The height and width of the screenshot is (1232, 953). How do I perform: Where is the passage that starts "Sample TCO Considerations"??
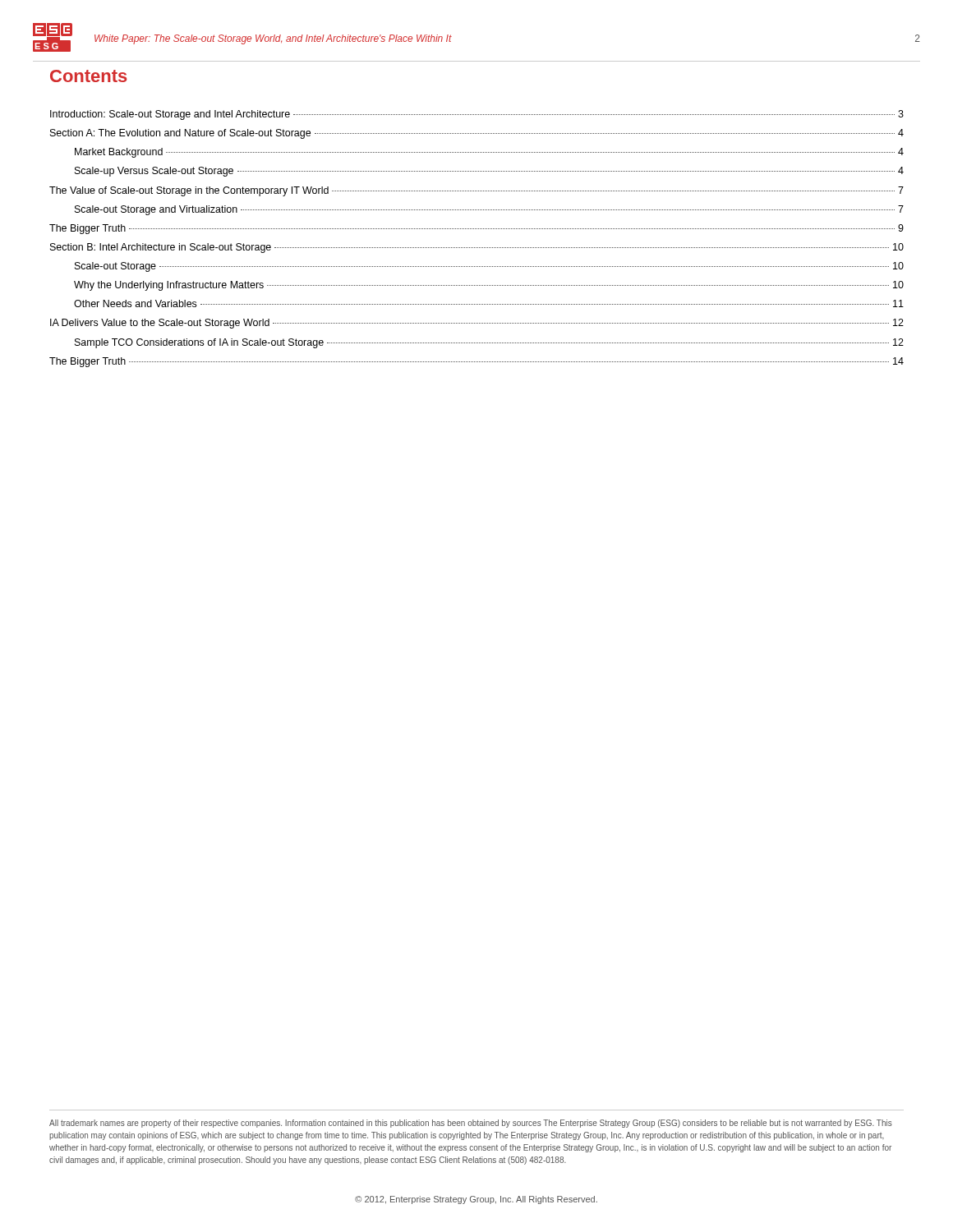point(489,343)
